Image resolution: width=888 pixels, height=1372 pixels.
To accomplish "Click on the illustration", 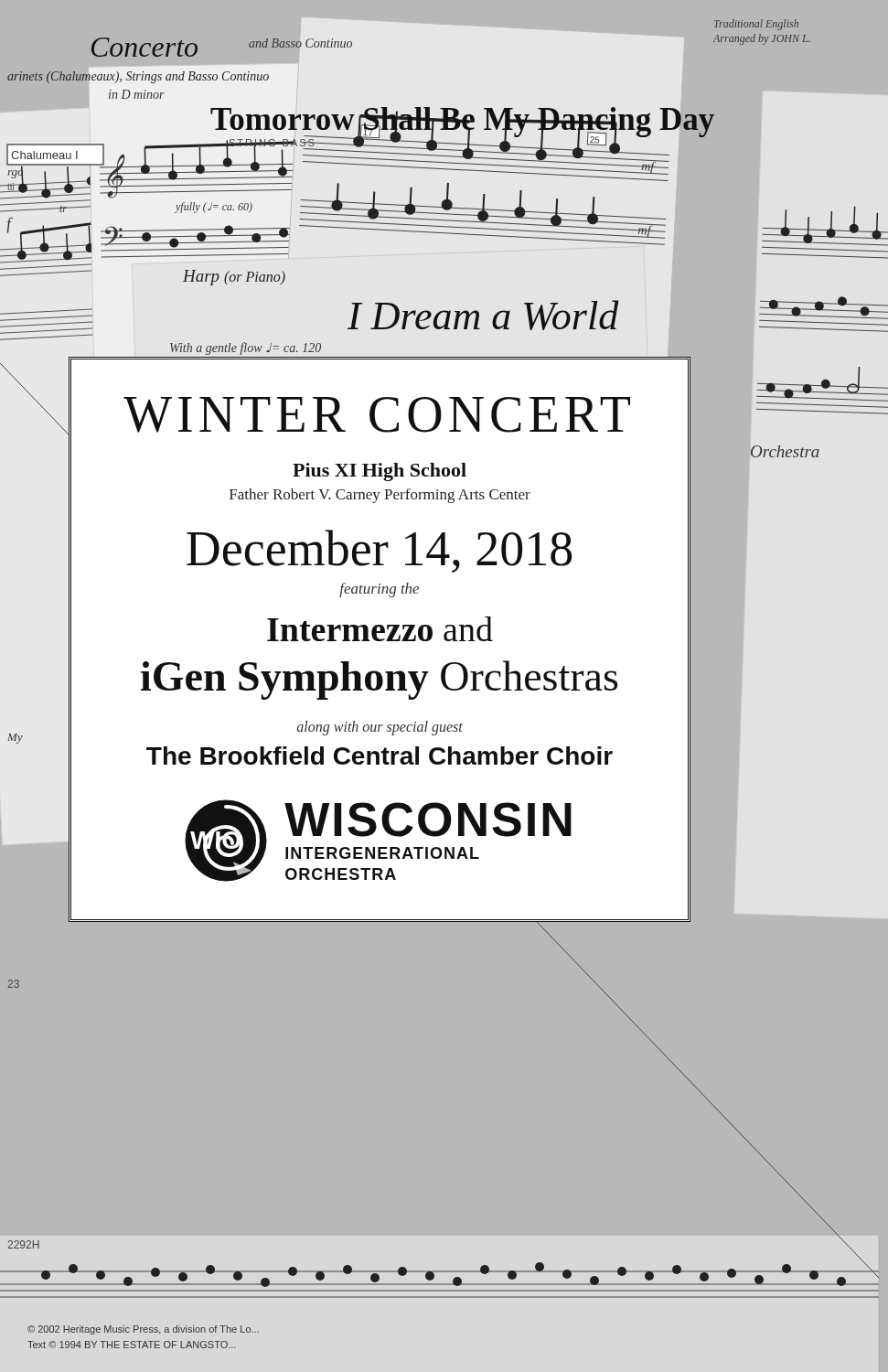I will [x=444, y=686].
